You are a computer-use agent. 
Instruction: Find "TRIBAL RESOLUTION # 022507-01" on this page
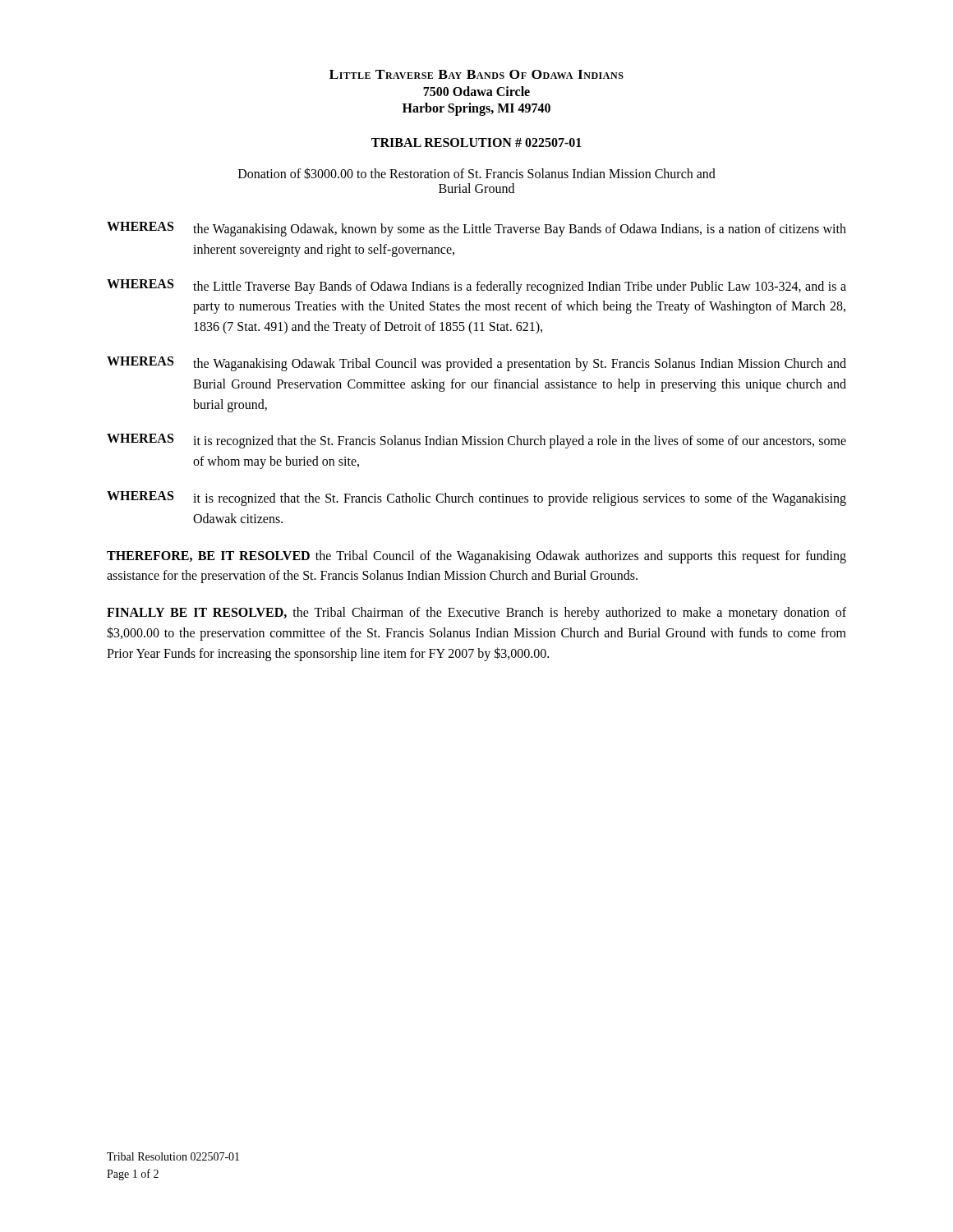click(476, 142)
